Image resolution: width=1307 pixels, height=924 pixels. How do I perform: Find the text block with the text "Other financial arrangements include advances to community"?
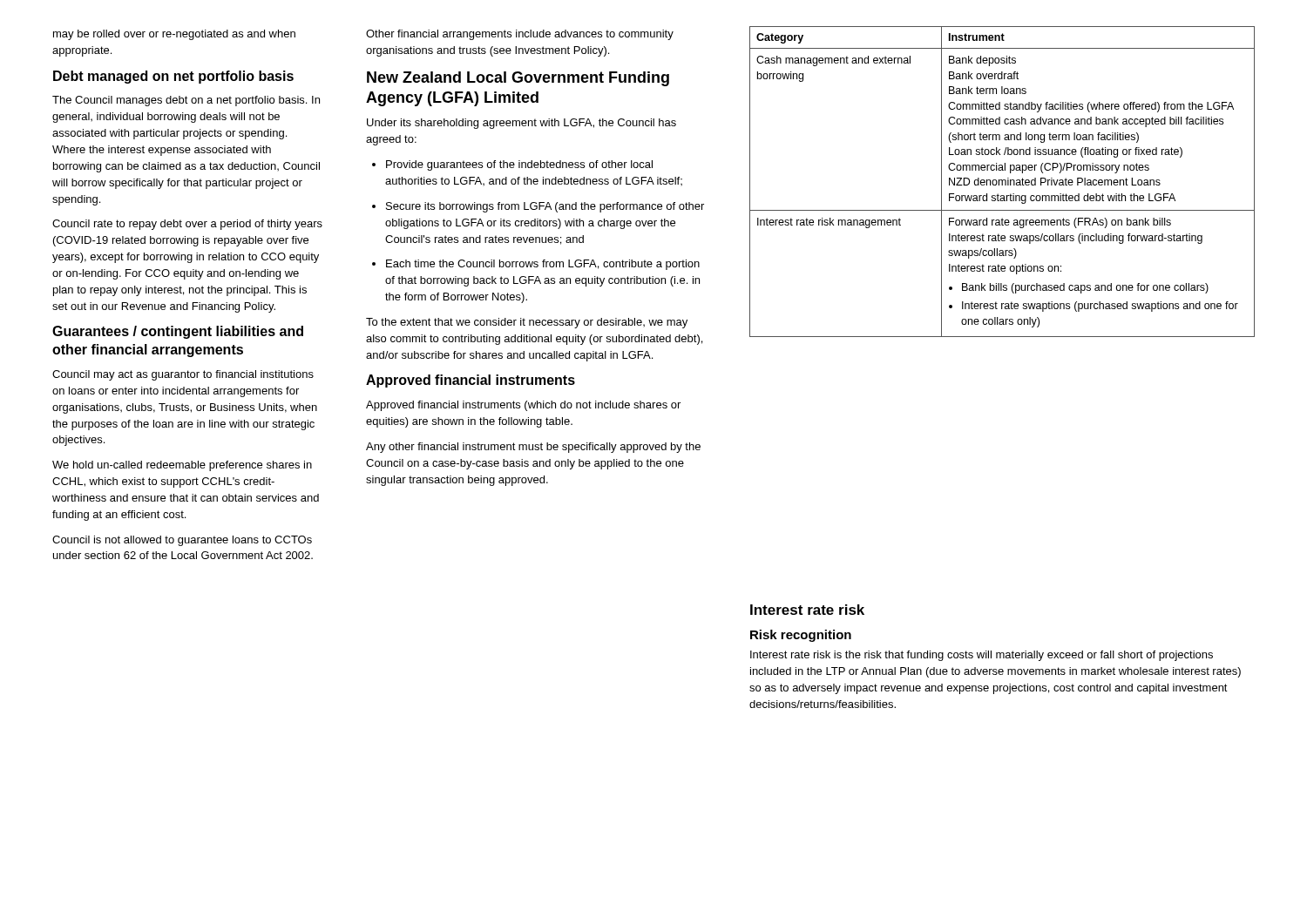pos(536,43)
